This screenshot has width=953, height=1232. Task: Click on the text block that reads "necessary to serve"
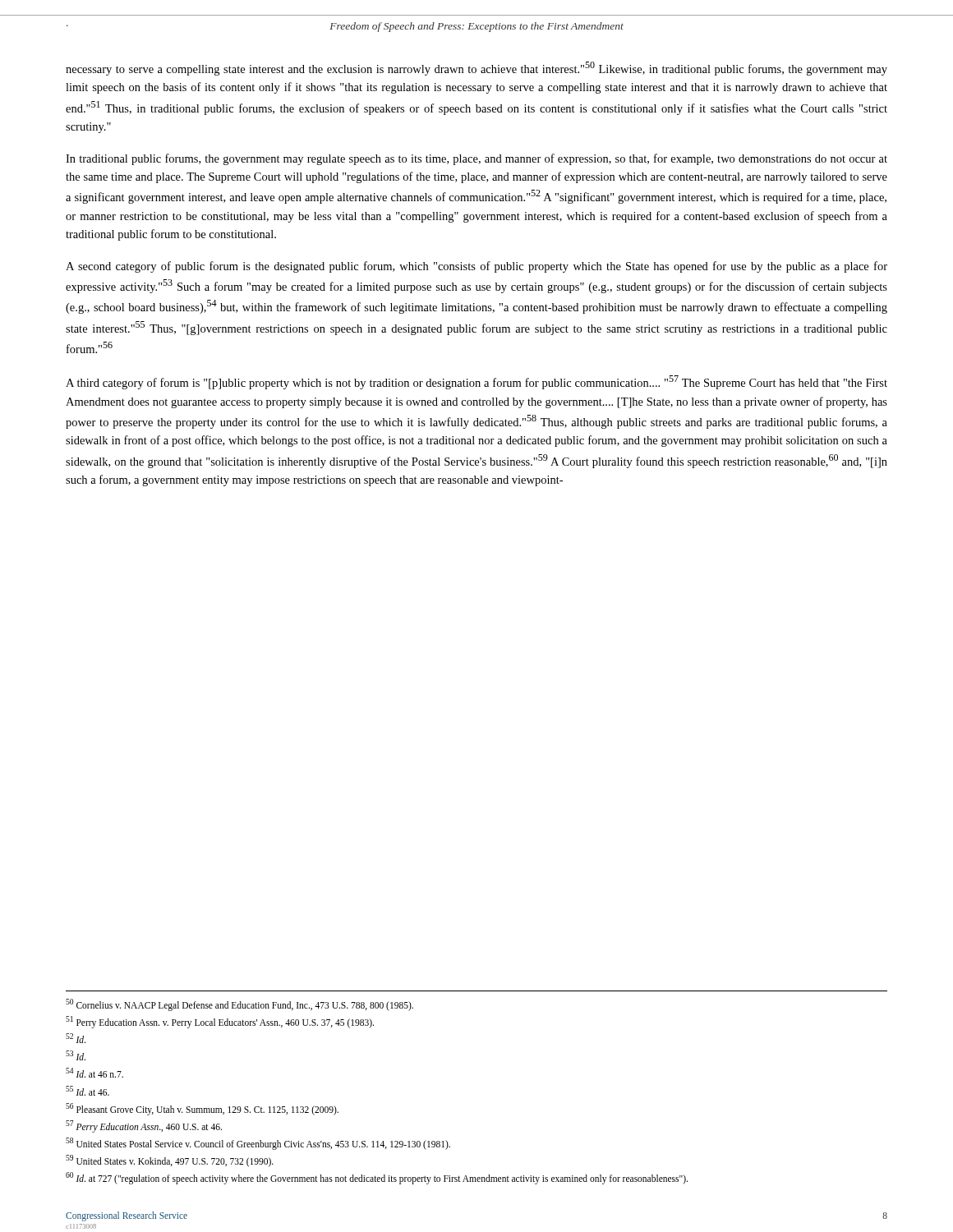[x=476, y=96]
